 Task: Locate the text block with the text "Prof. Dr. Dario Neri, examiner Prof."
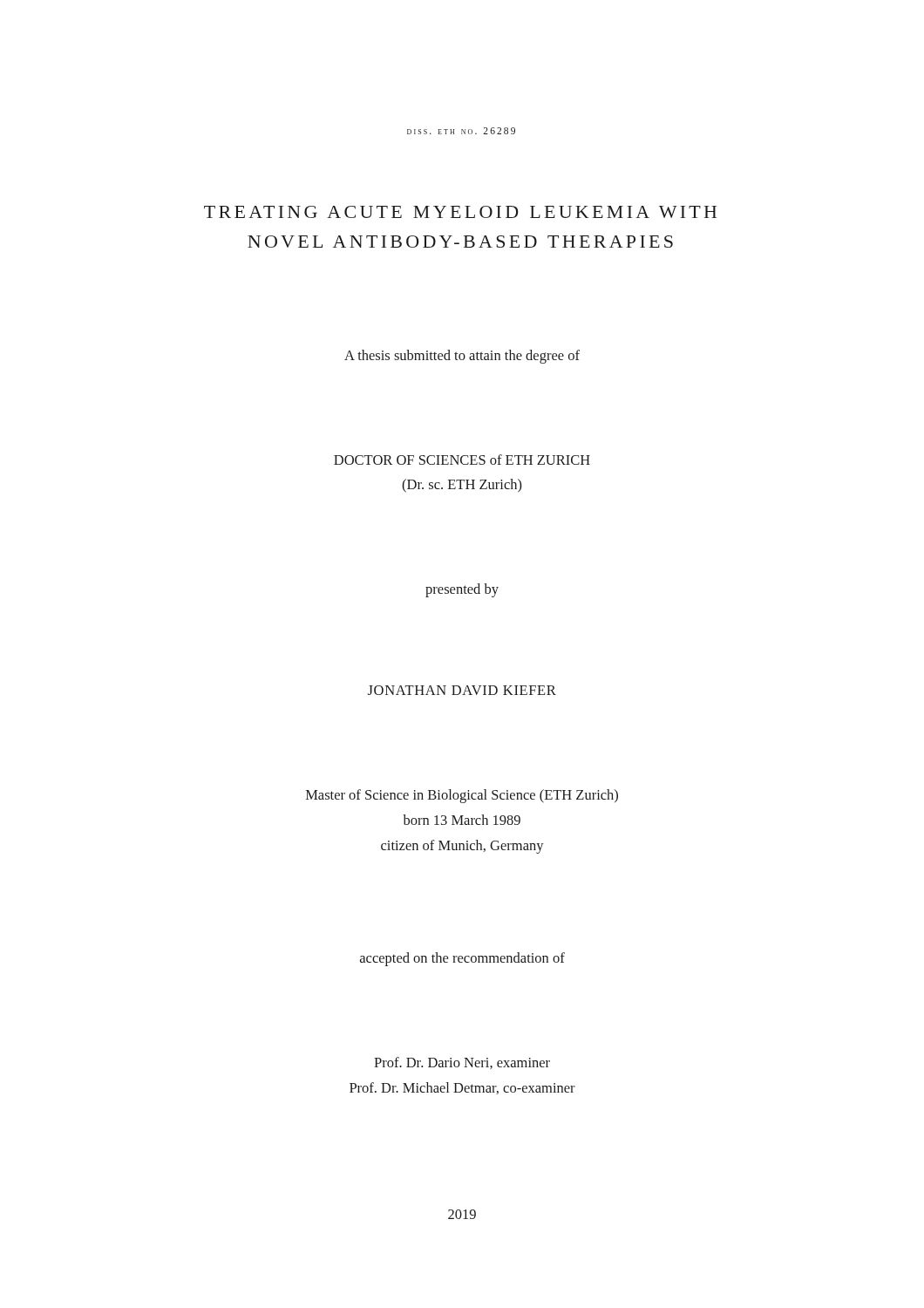tap(462, 1076)
